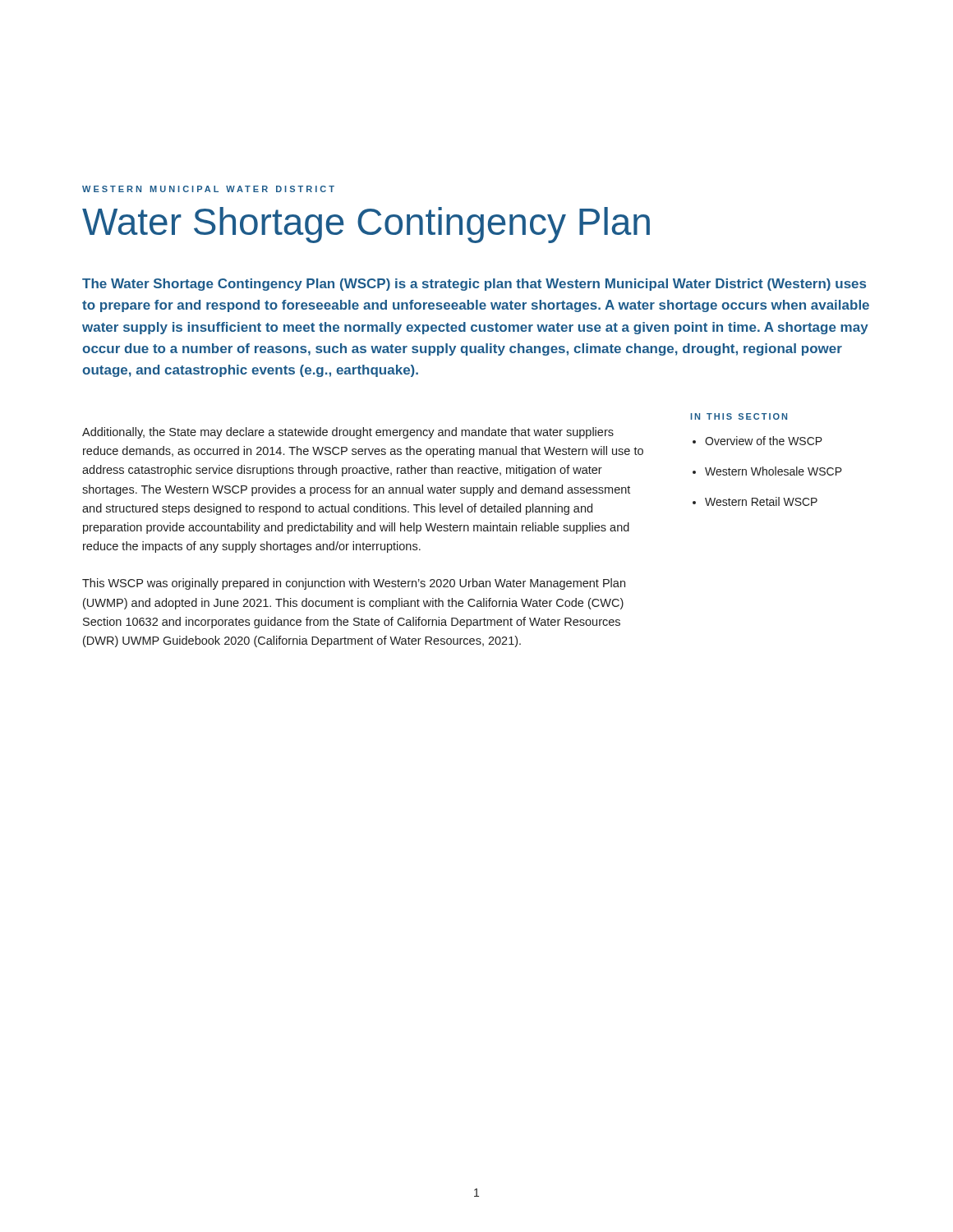Viewport: 953px width, 1232px height.
Task: Point to "Western Retail WSCP"
Action: coord(761,501)
